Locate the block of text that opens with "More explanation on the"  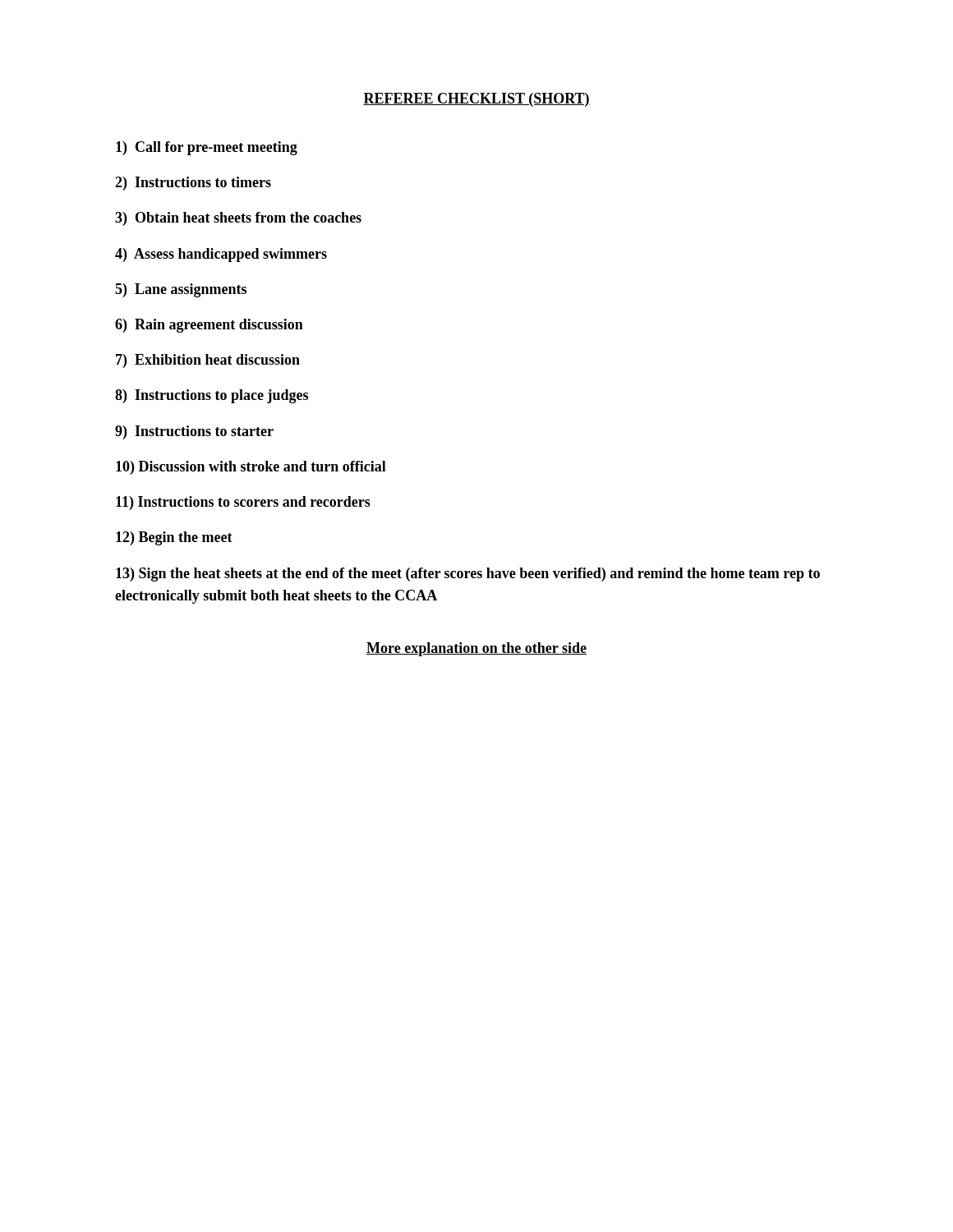tap(476, 648)
